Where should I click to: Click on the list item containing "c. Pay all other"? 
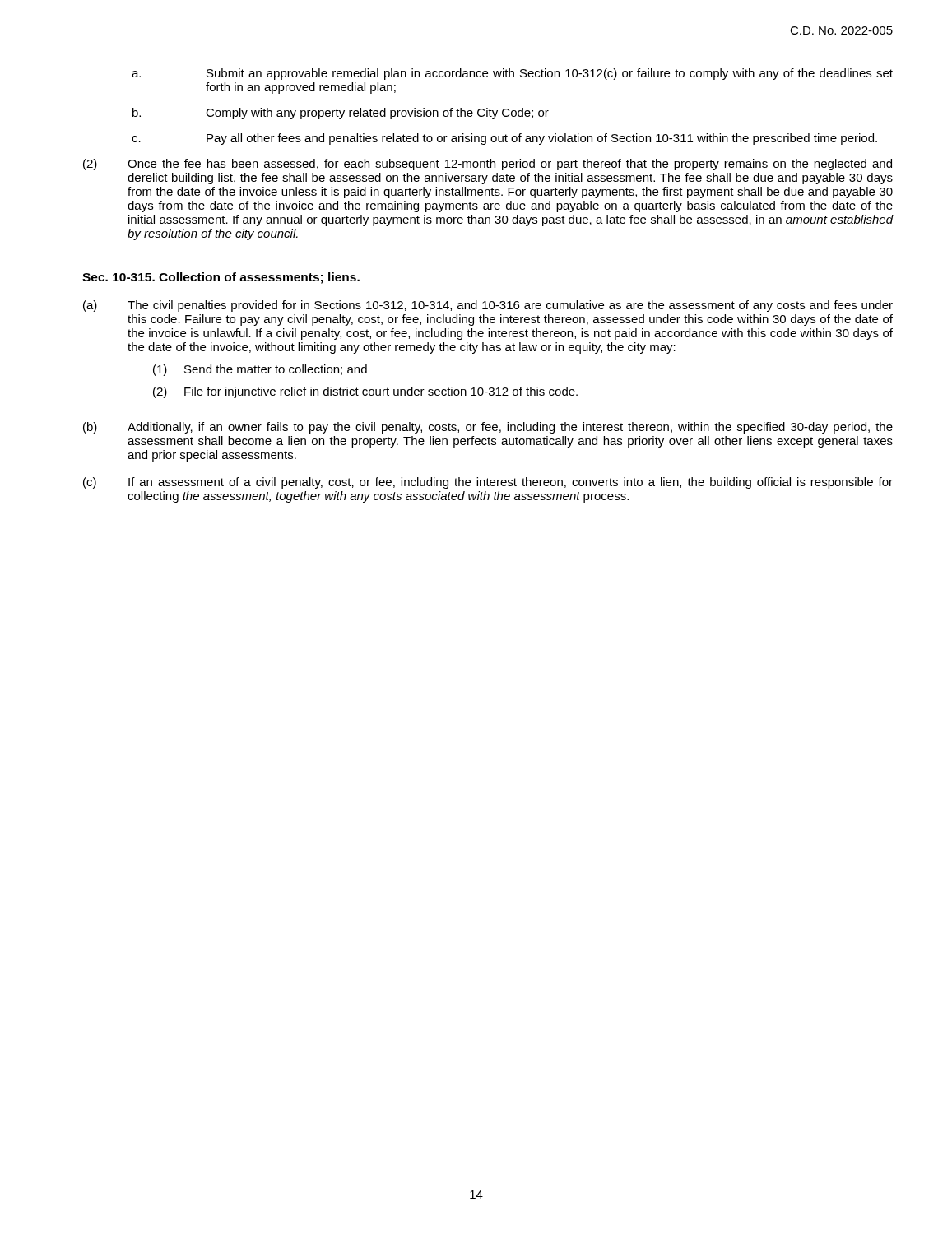pos(488,138)
